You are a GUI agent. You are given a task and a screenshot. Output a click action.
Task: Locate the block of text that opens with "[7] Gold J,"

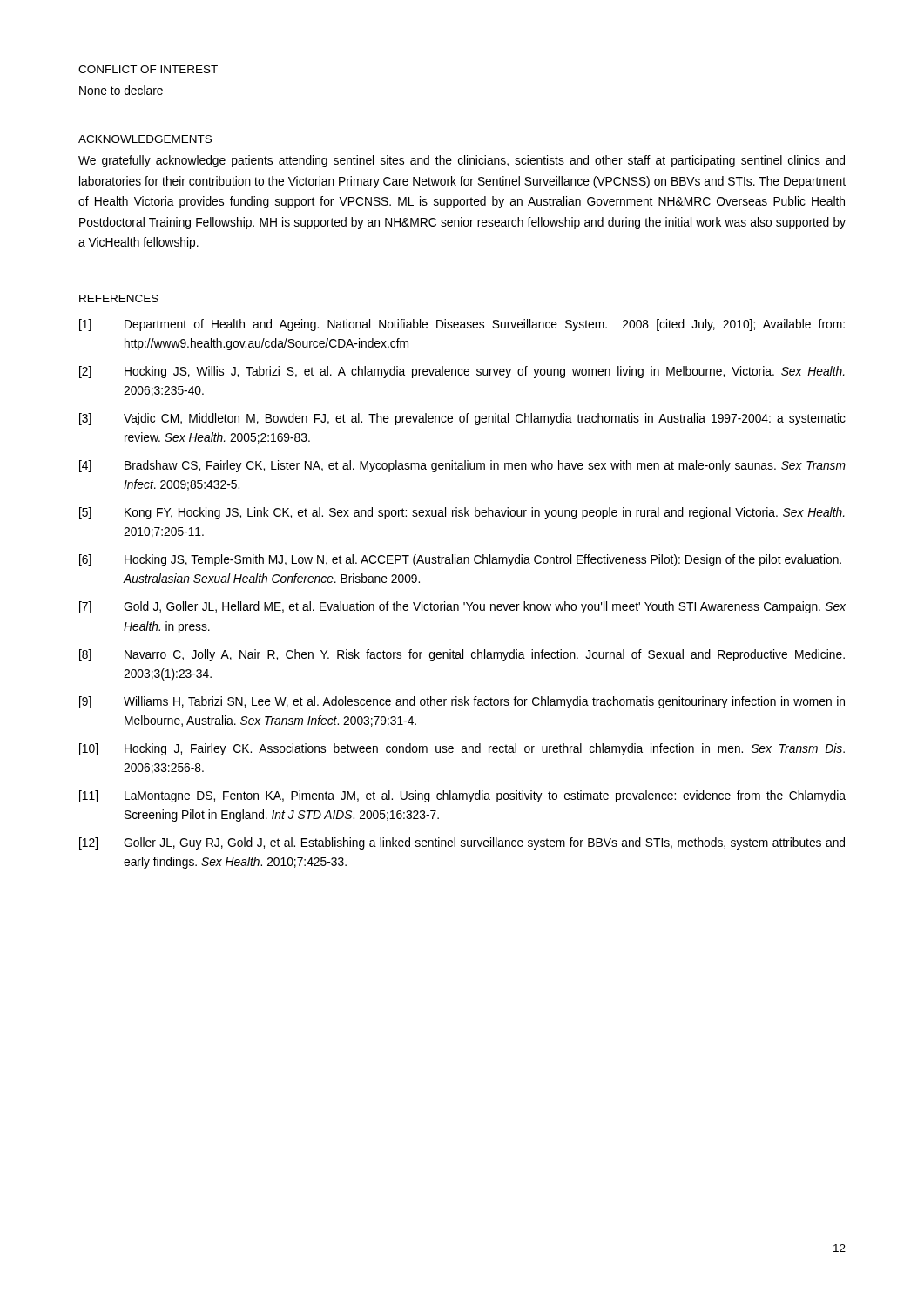point(462,617)
